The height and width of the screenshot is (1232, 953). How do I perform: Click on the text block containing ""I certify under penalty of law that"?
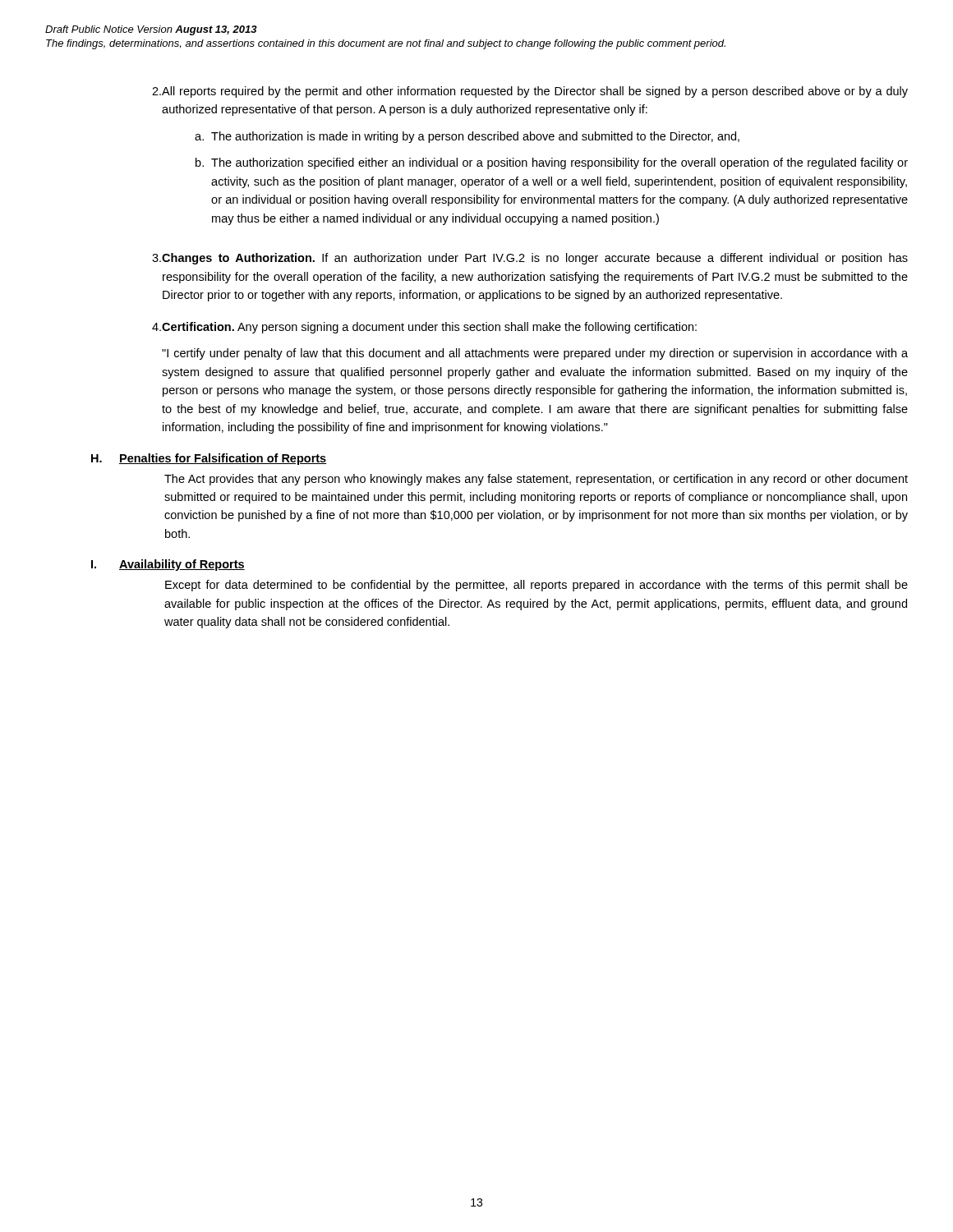pos(535,390)
